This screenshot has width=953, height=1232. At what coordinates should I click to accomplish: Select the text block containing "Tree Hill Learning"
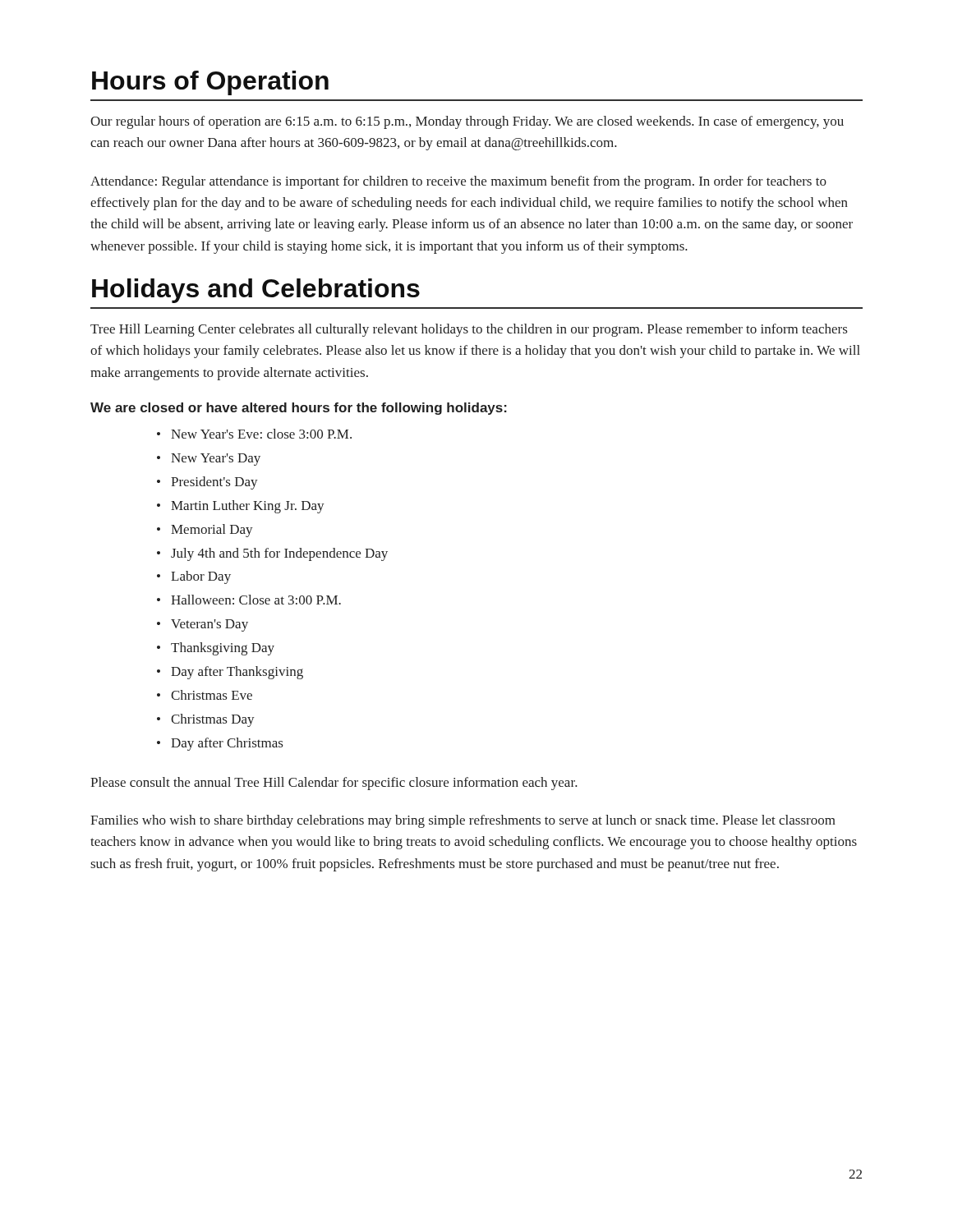pos(475,351)
